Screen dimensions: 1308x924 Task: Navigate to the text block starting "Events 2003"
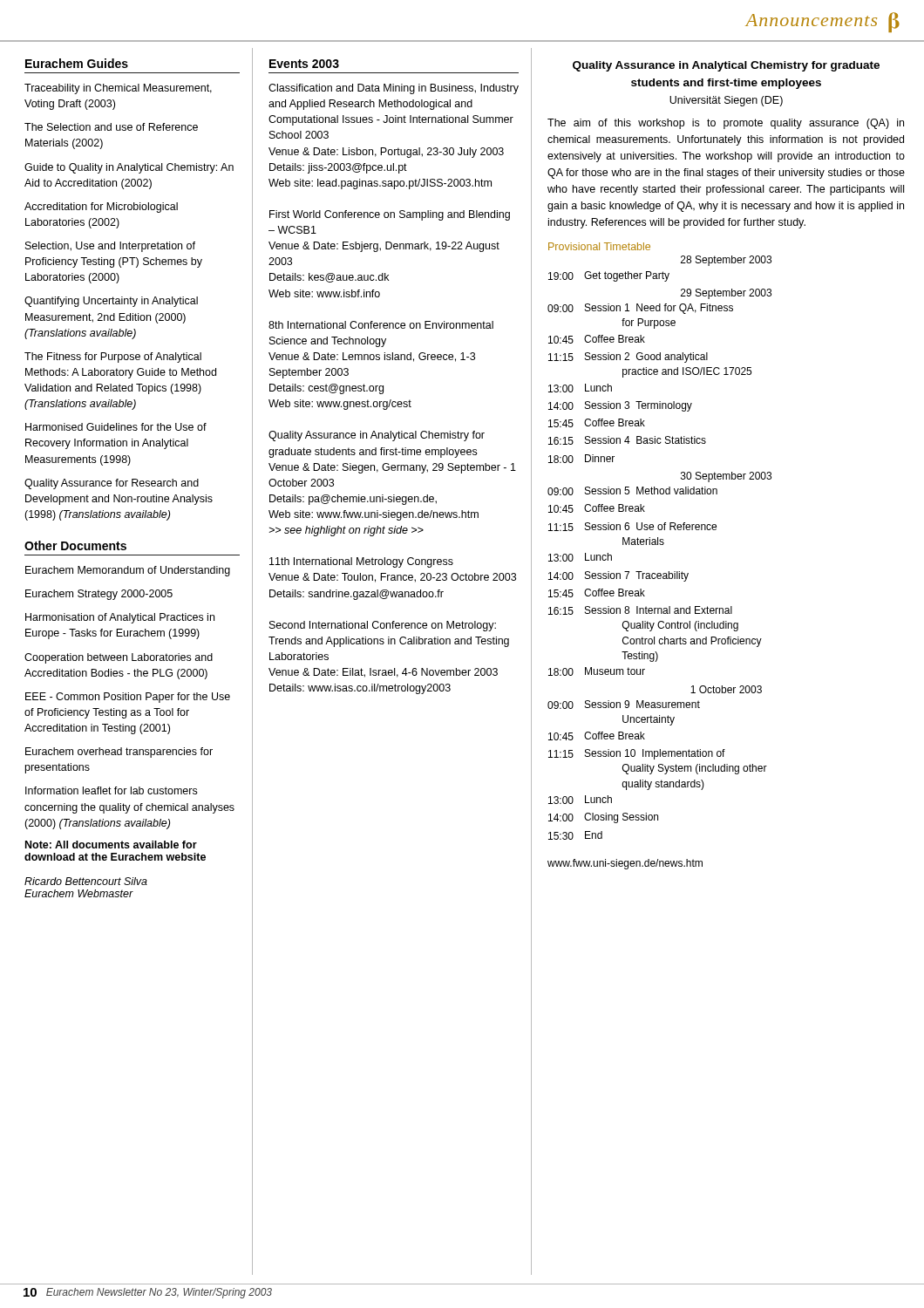click(304, 64)
